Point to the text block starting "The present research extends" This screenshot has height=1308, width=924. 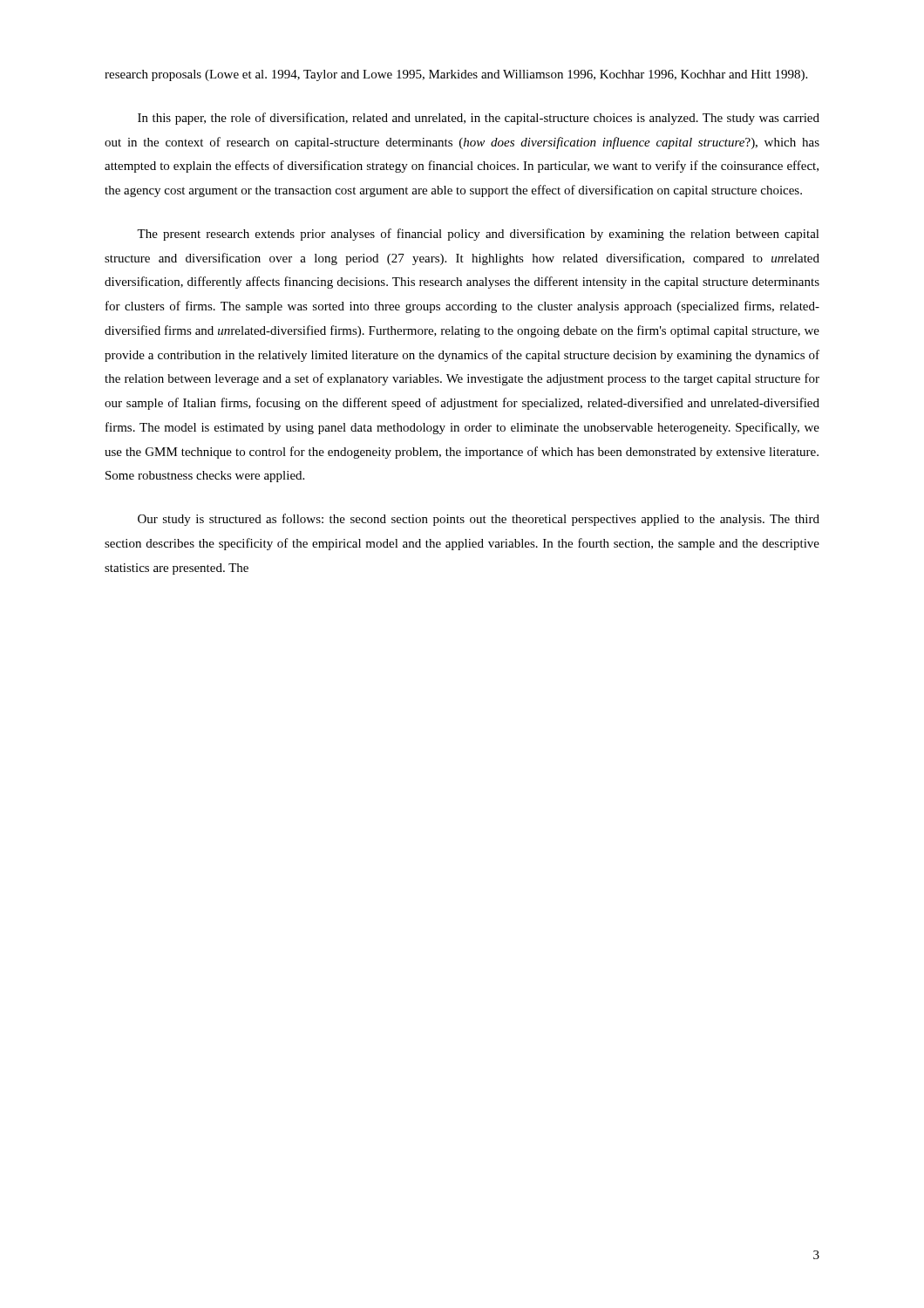click(x=462, y=354)
